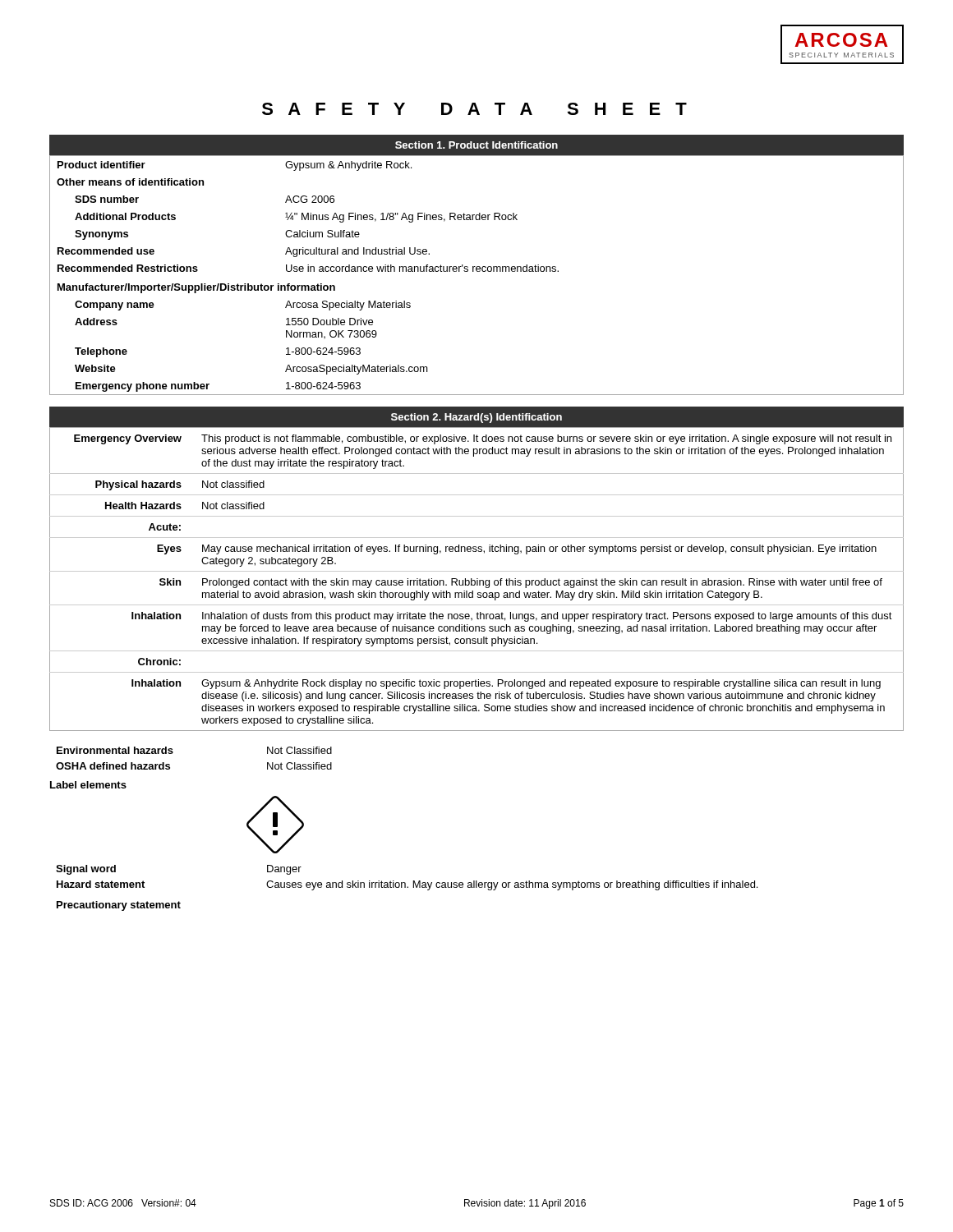Find the text that says "Precautionary statement"
Image resolution: width=953 pixels, height=1232 pixels.
[119, 906]
